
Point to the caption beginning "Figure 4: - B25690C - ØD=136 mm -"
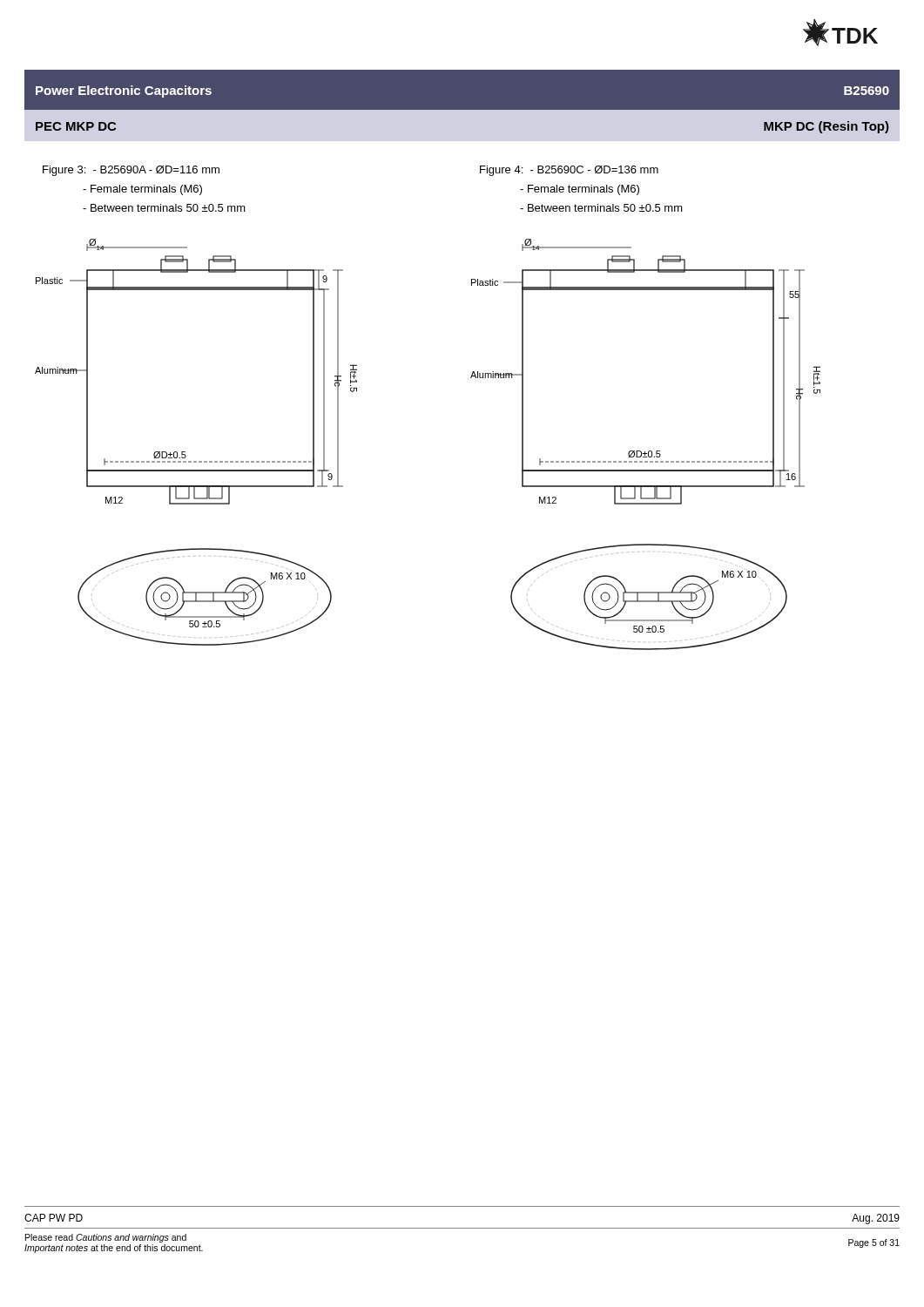(581, 189)
